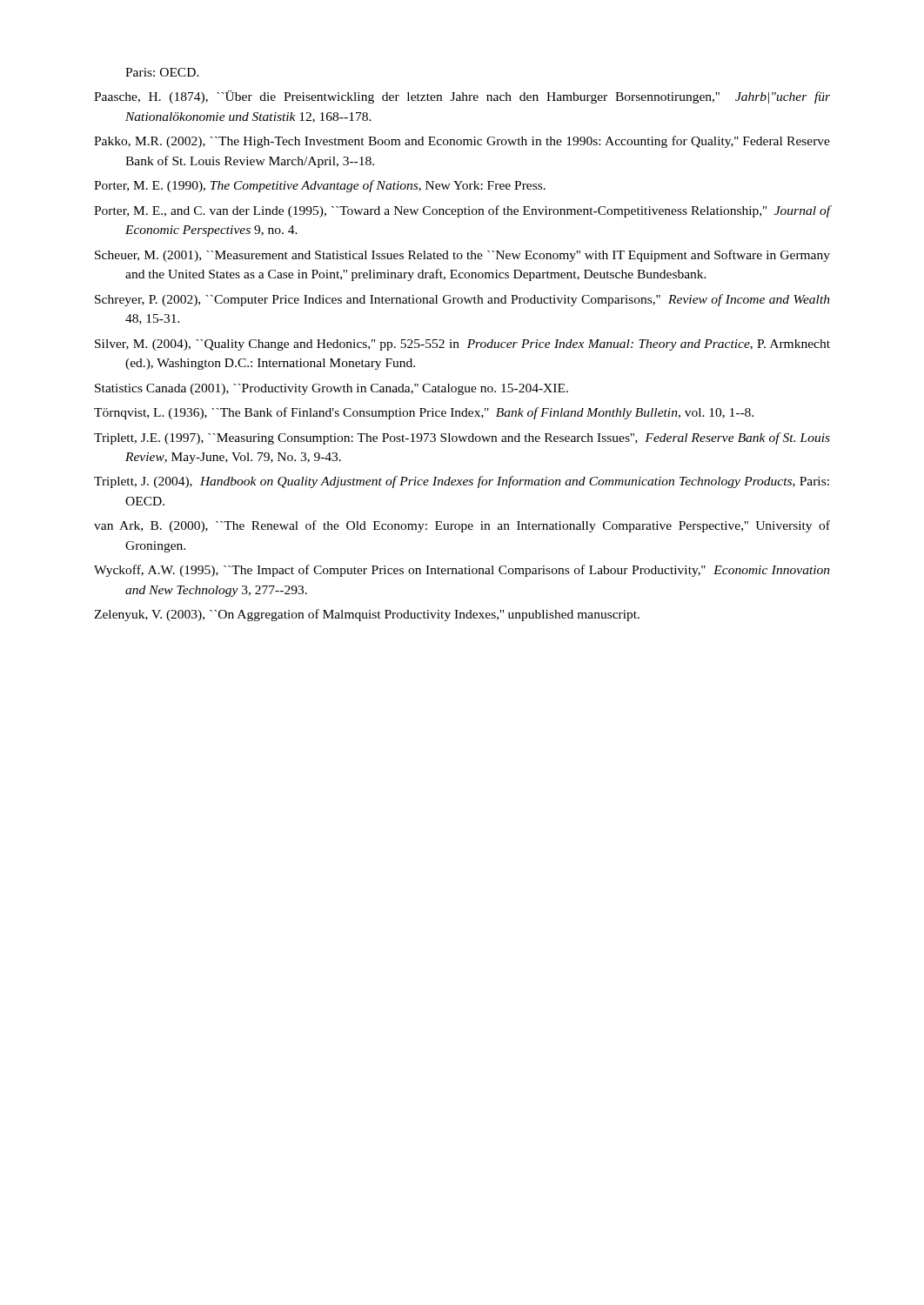The height and width of the screenshot is (1305, 924).
Task: Locate the block of text that opens with "Pakko, M.R. (2002),"
Action: (x=462, y=151)
